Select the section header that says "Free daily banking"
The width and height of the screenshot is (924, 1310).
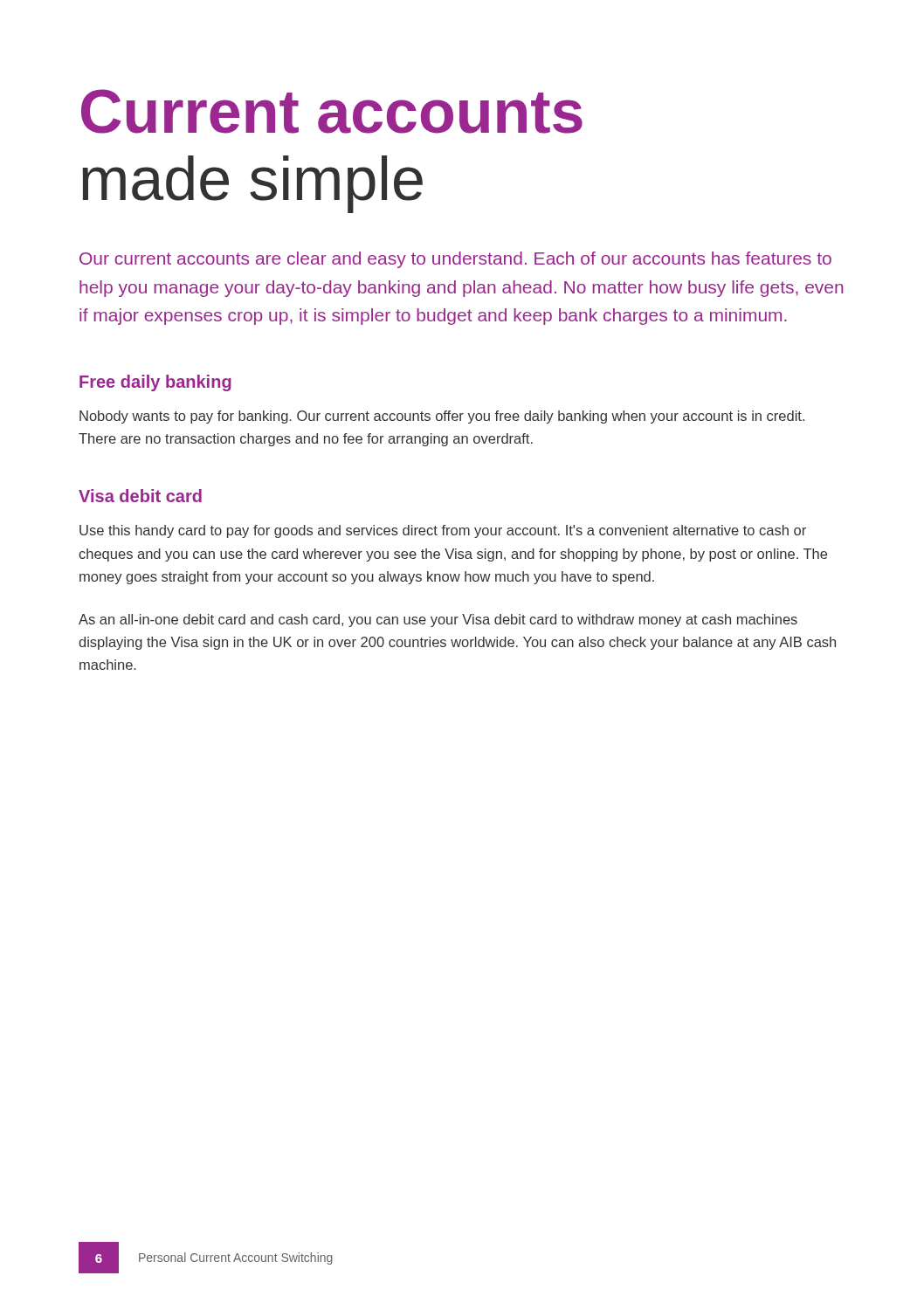pos(155,381)
